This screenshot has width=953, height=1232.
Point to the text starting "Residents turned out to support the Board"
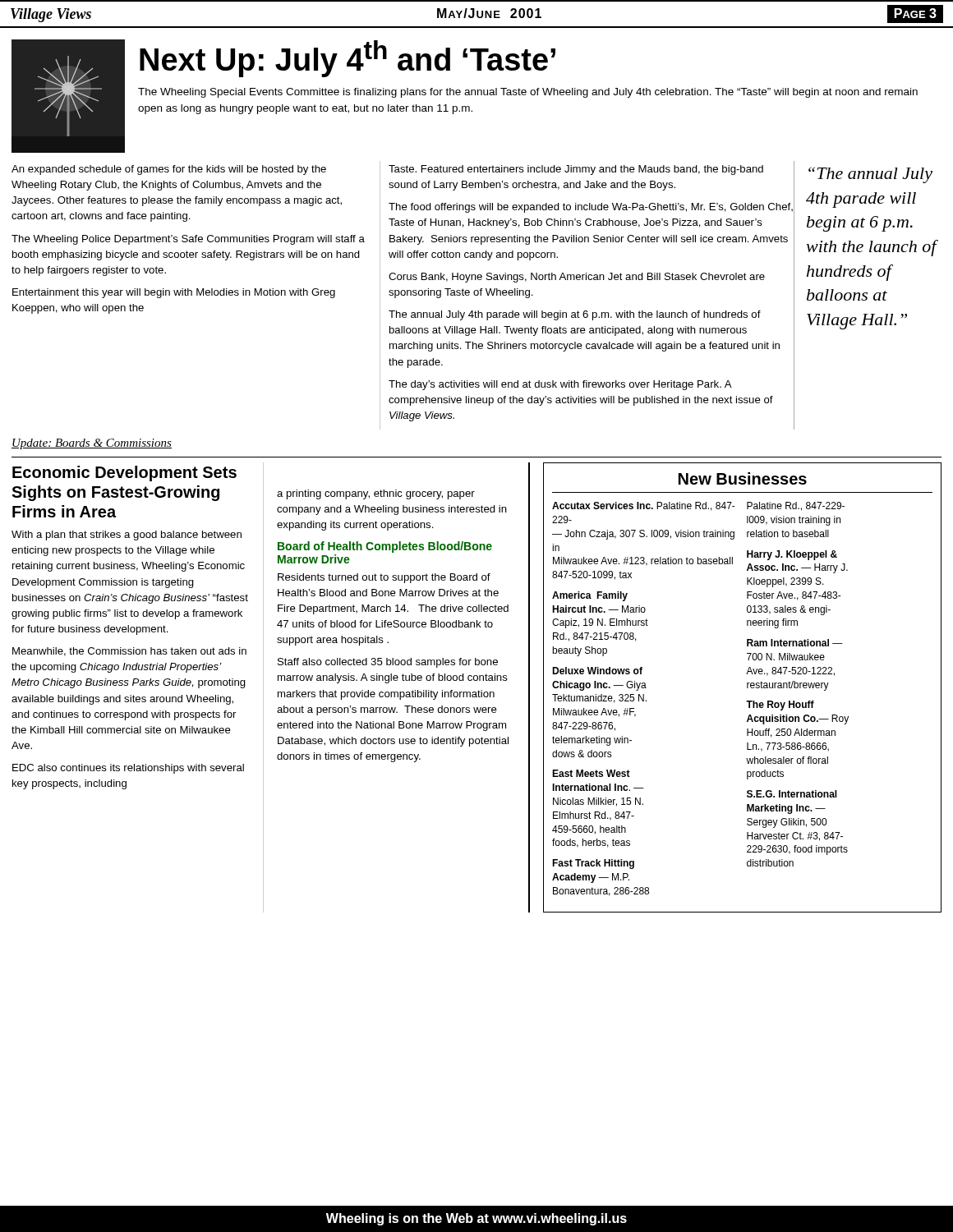393,608
